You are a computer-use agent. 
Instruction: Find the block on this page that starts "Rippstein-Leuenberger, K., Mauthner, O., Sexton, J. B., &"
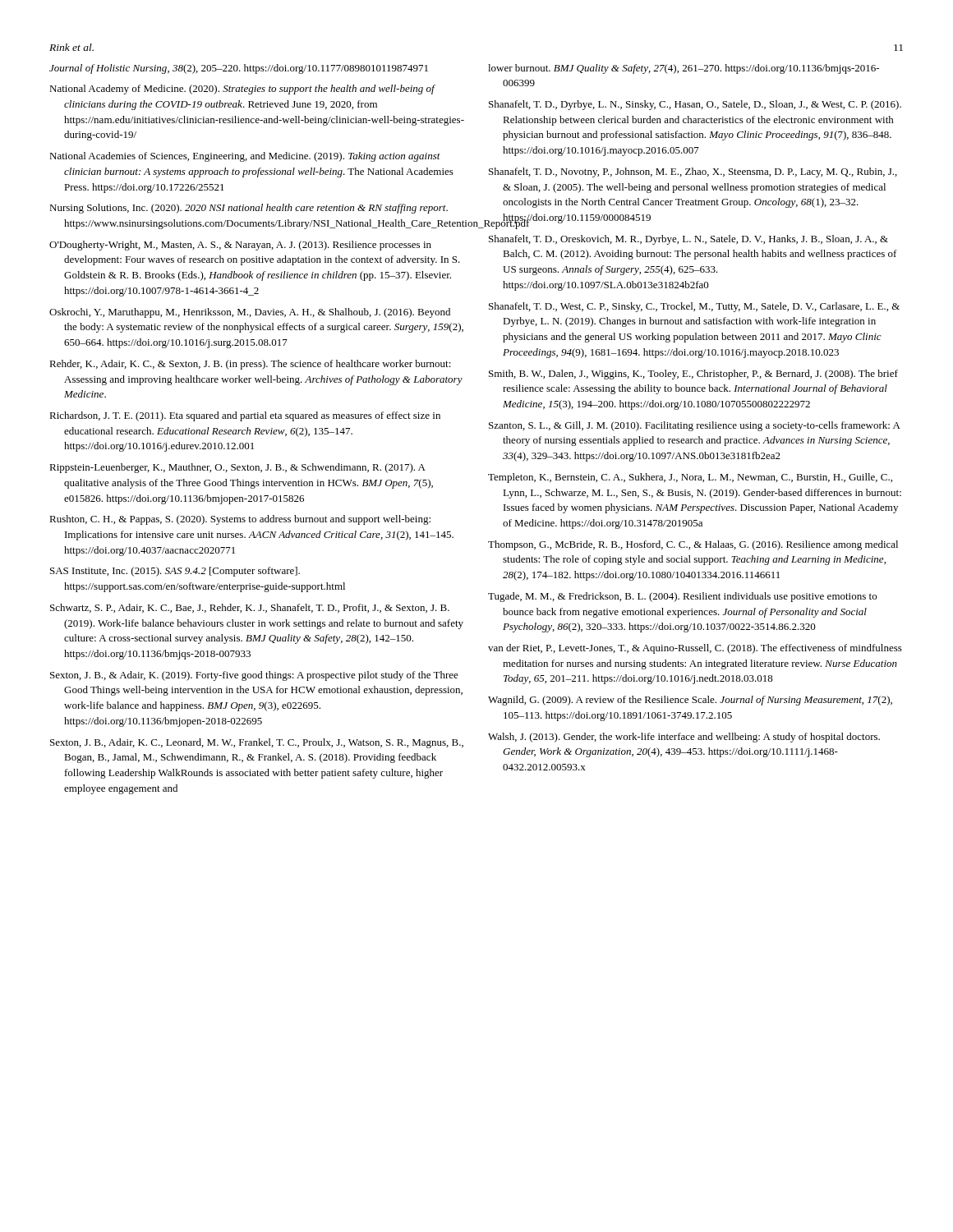coord(241,482)
